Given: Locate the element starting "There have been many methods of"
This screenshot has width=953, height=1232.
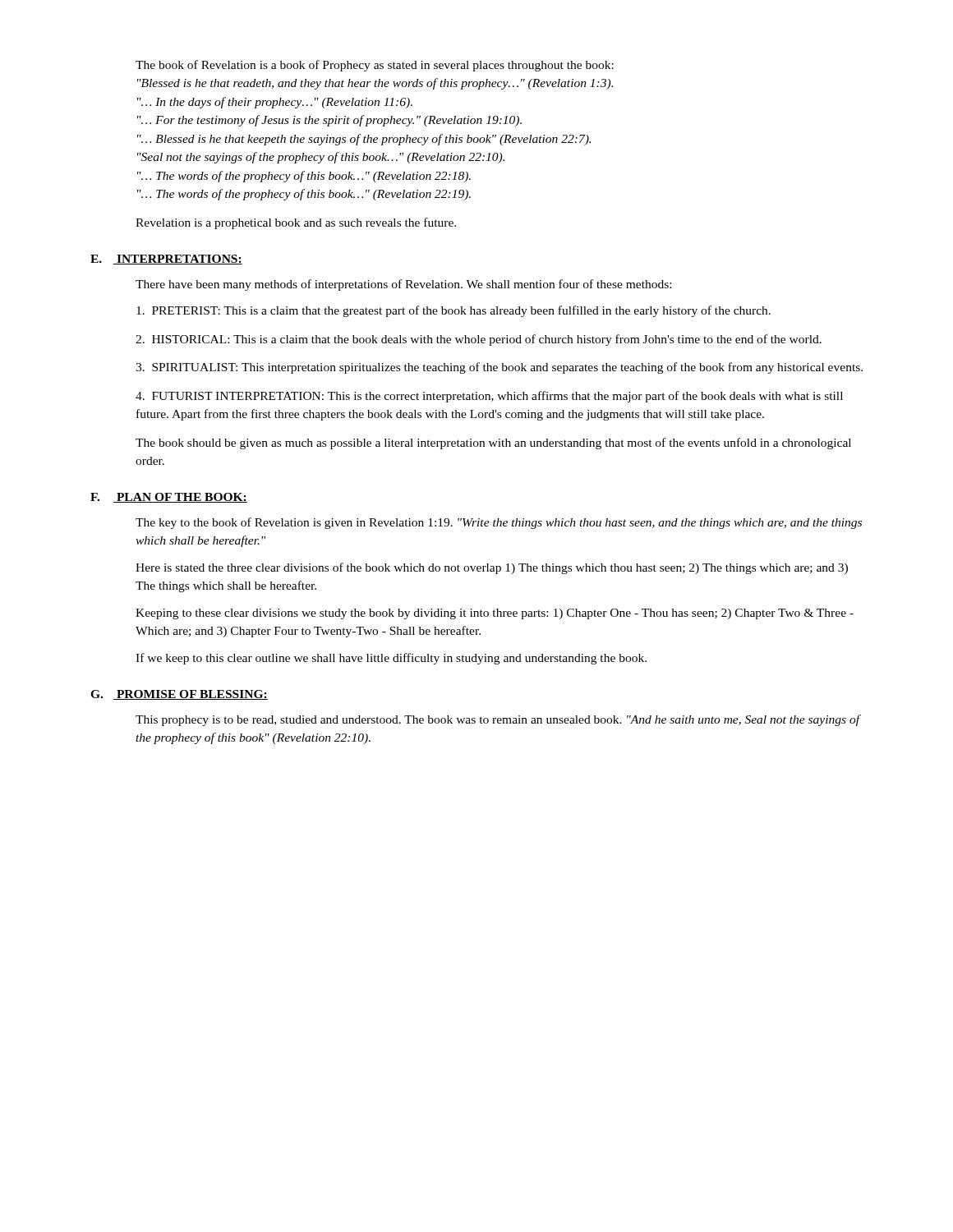Looking at the screenshot, I should (501, 284).
